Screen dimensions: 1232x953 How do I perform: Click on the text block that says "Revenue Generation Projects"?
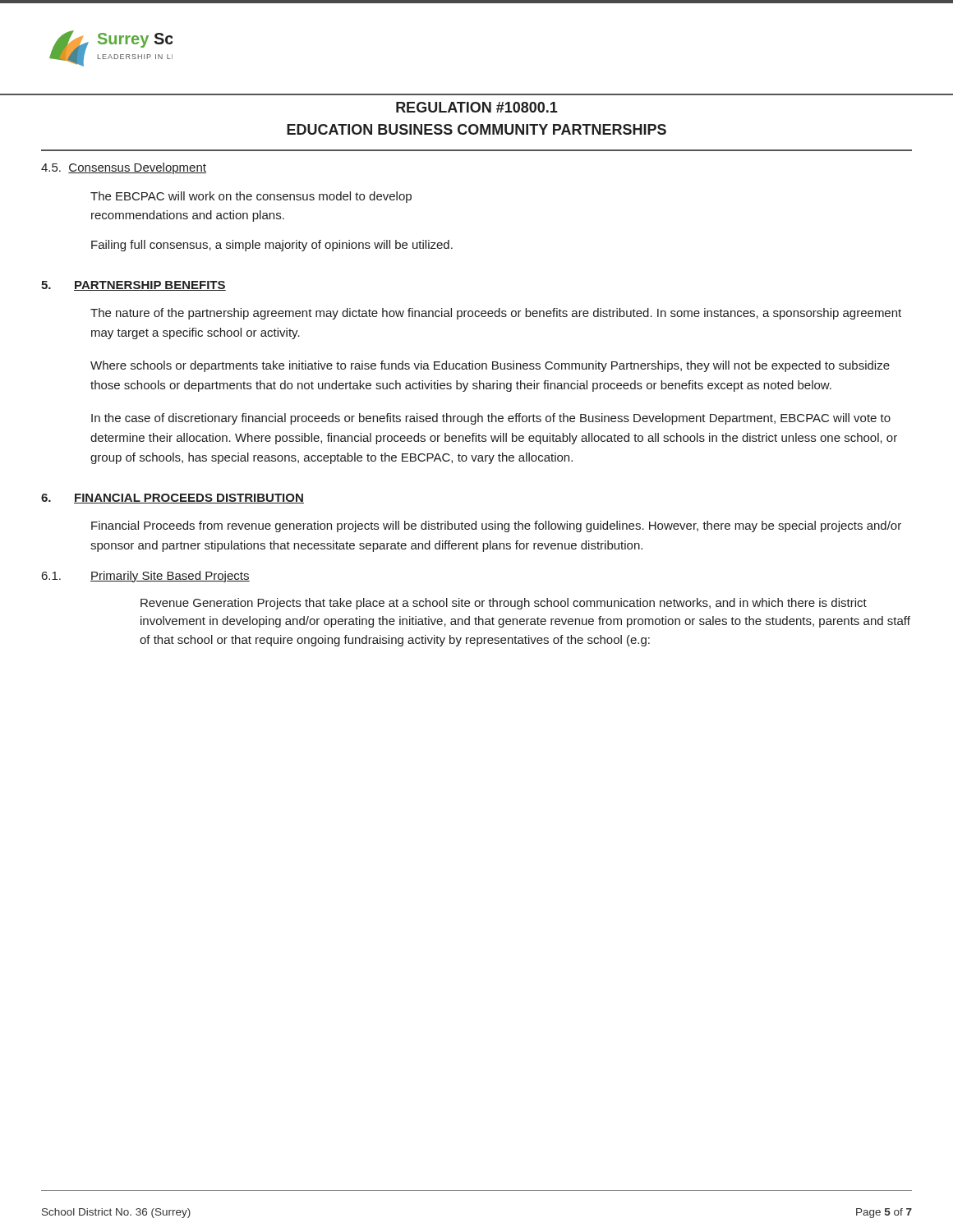[x=525, y=620]
